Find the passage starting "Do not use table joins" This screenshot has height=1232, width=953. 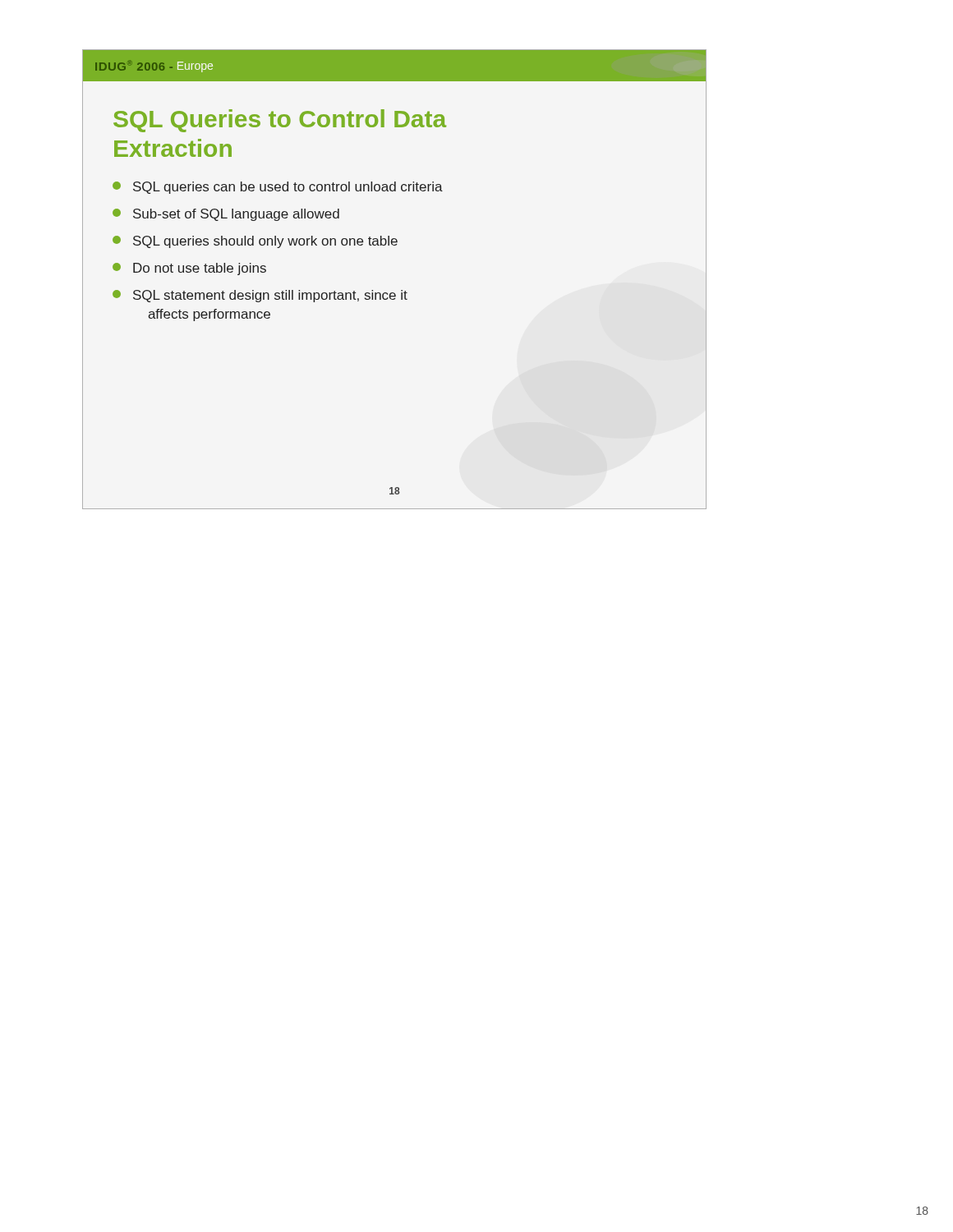tap(190, 269)
